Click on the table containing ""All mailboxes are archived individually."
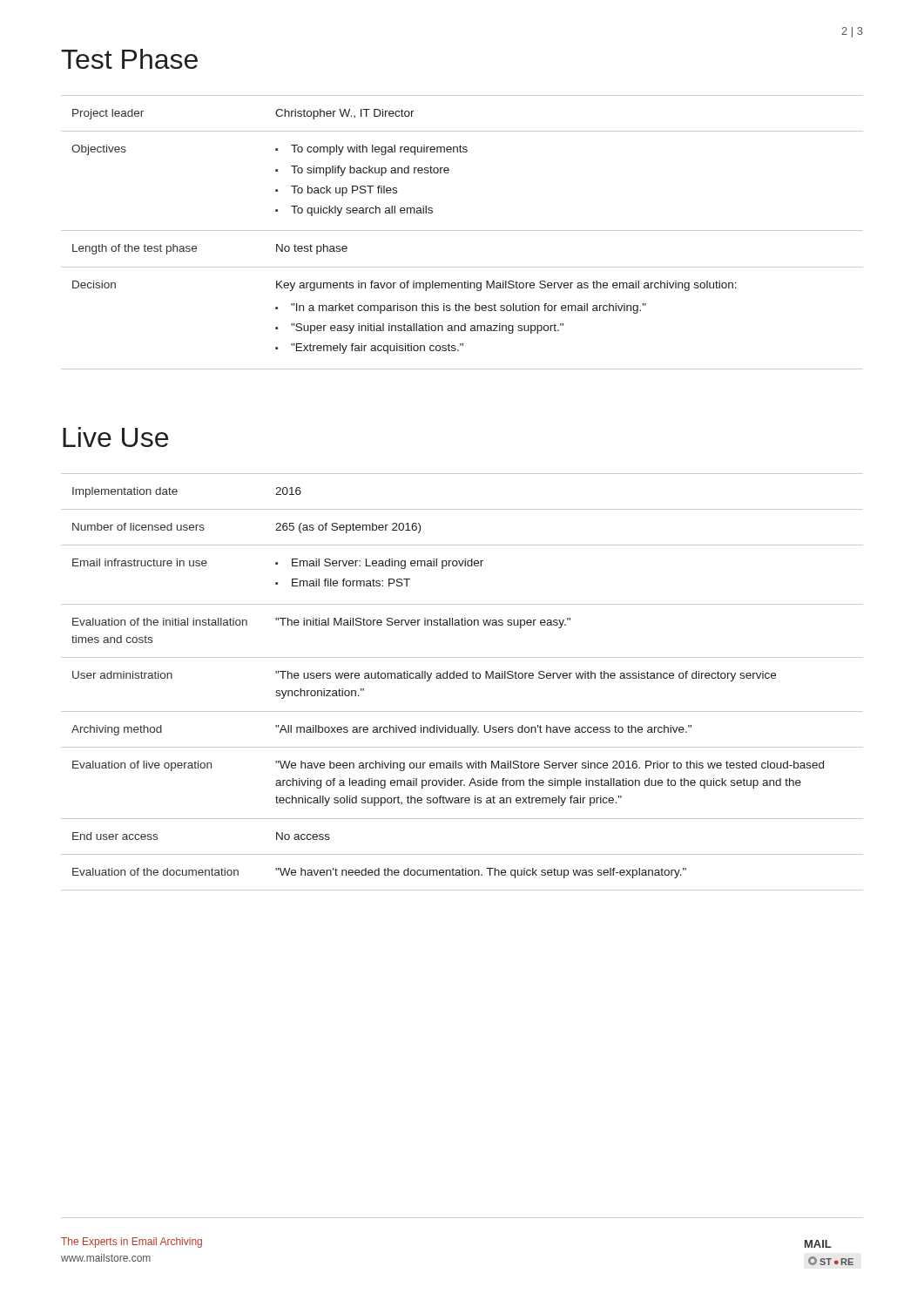The height and width of the screenshot is (1307, 924). [462, 682]
